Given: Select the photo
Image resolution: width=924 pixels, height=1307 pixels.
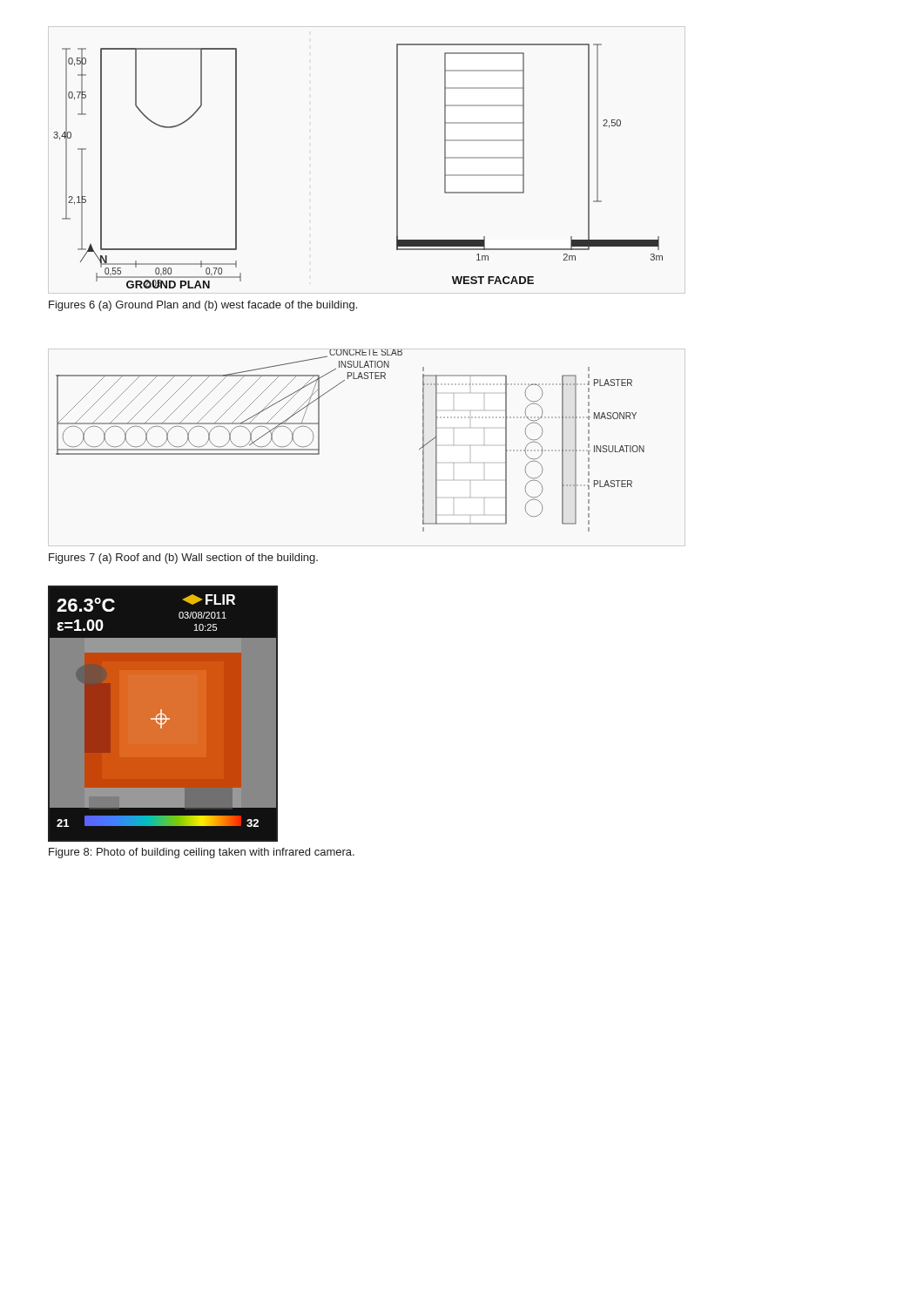Looking at the screenshot, I should tap(163, 714).
